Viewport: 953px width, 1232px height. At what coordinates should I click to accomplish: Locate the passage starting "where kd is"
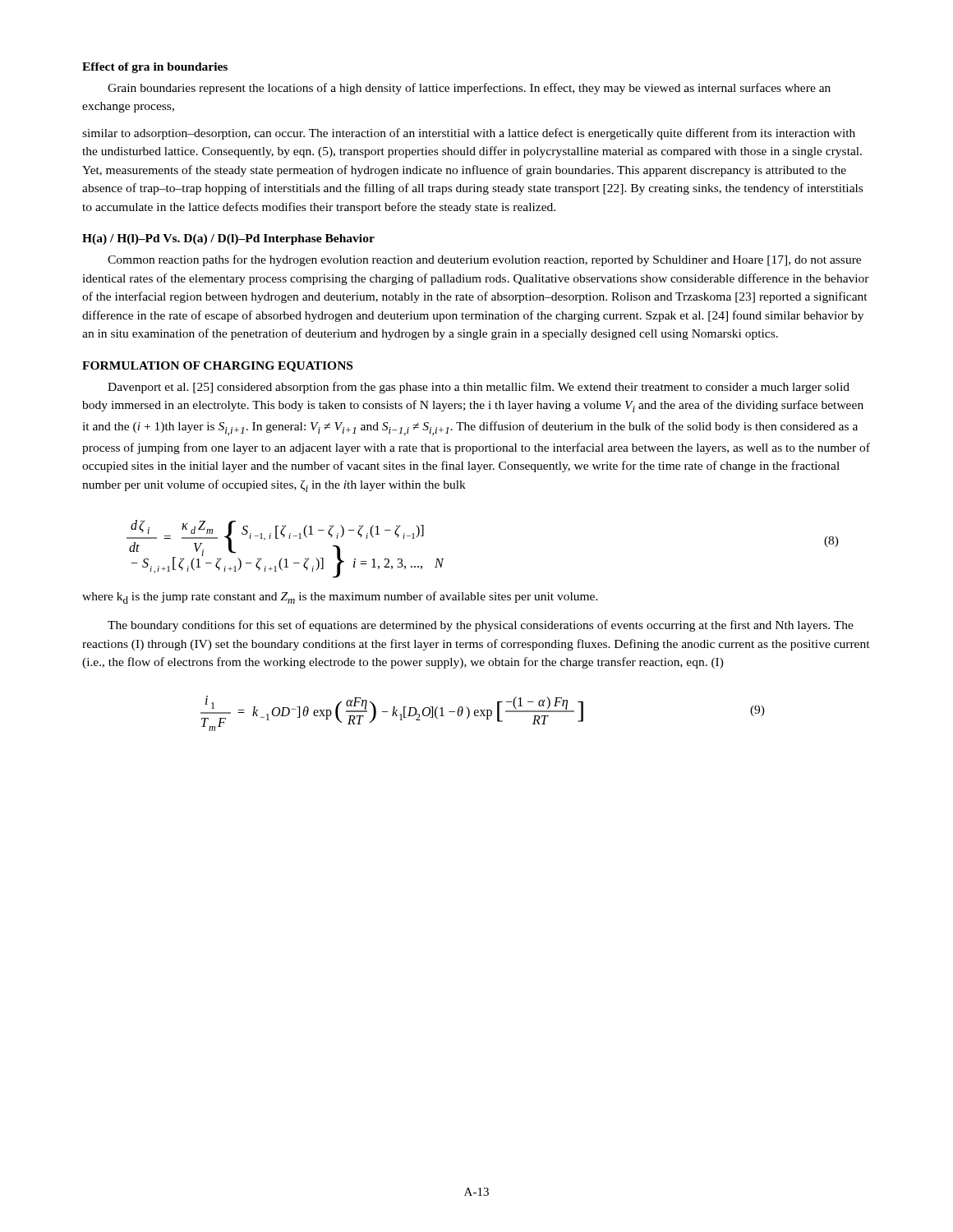[x=340, y=597]
